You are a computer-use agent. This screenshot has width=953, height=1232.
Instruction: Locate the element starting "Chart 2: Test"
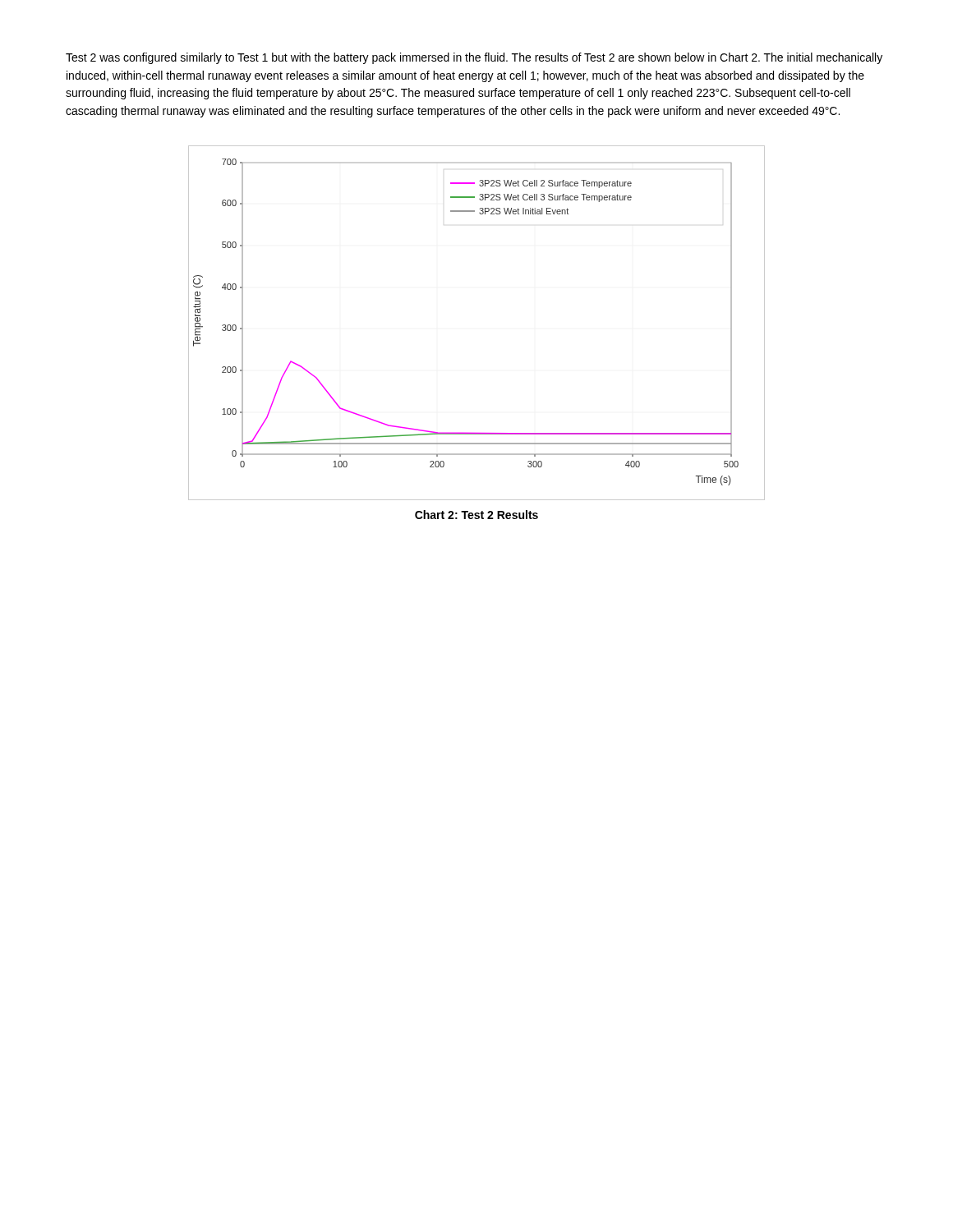click(476, 515)
